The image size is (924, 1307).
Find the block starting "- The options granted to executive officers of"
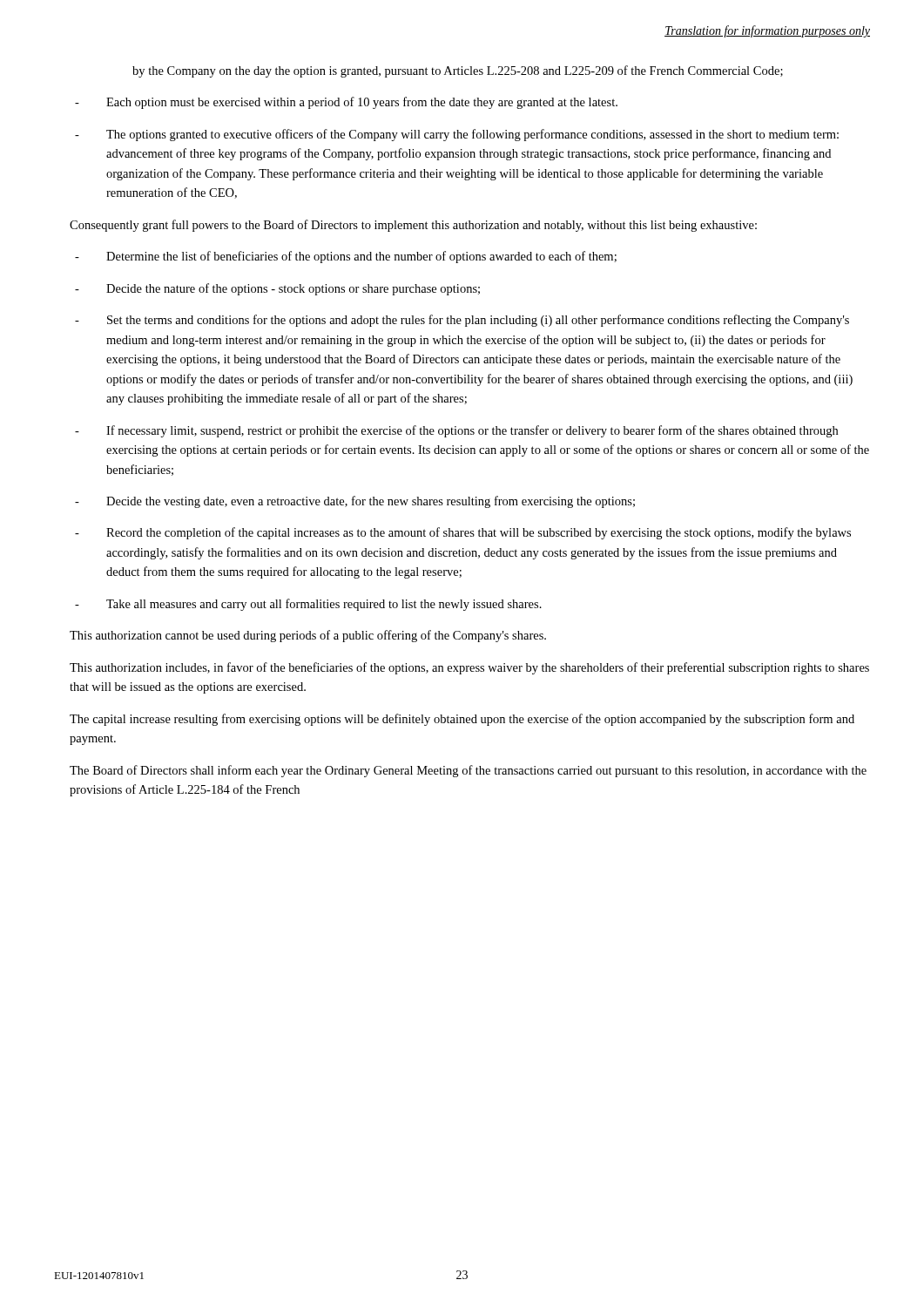pos(470,164)
